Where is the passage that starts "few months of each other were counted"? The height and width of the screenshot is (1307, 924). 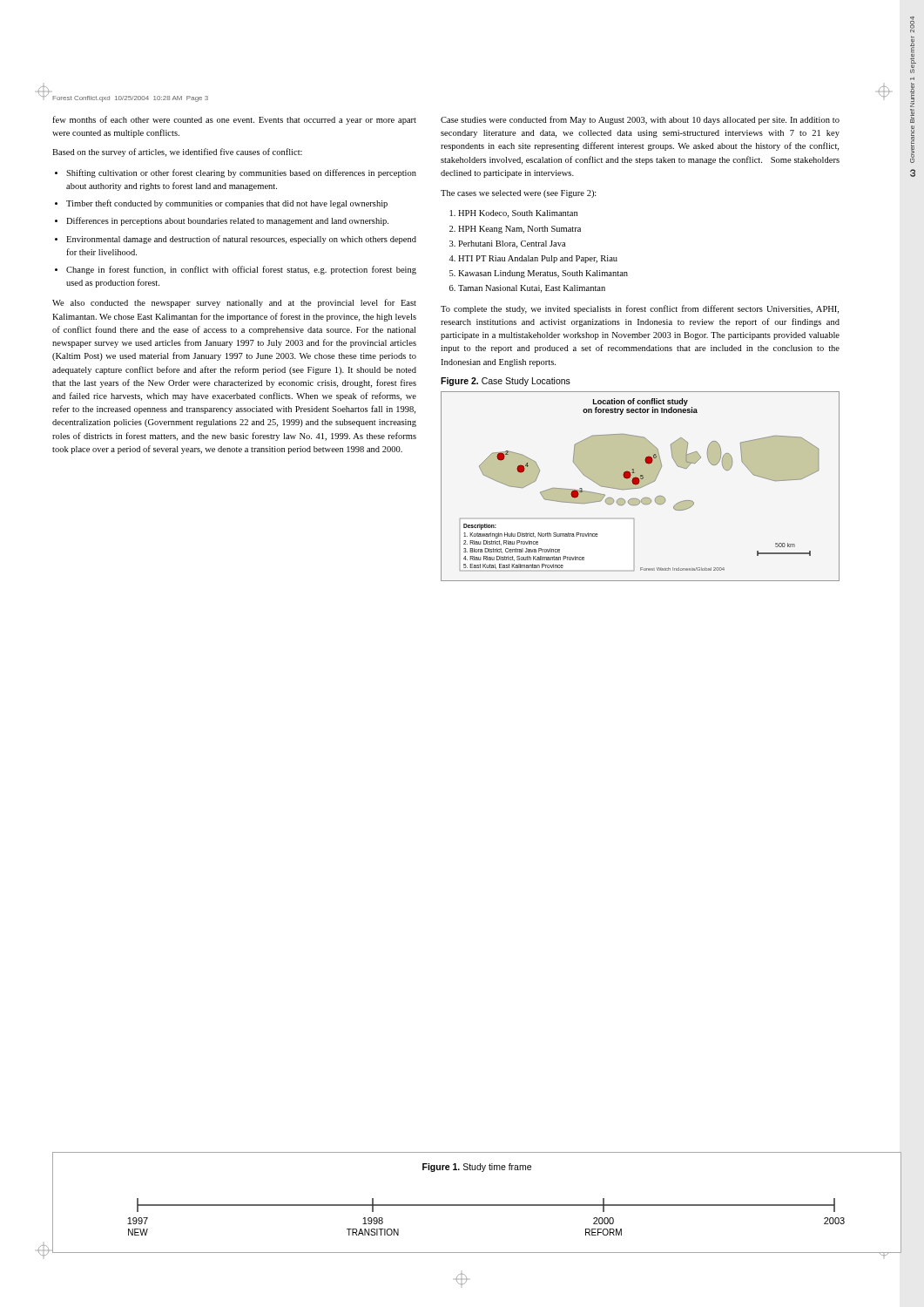234,120
